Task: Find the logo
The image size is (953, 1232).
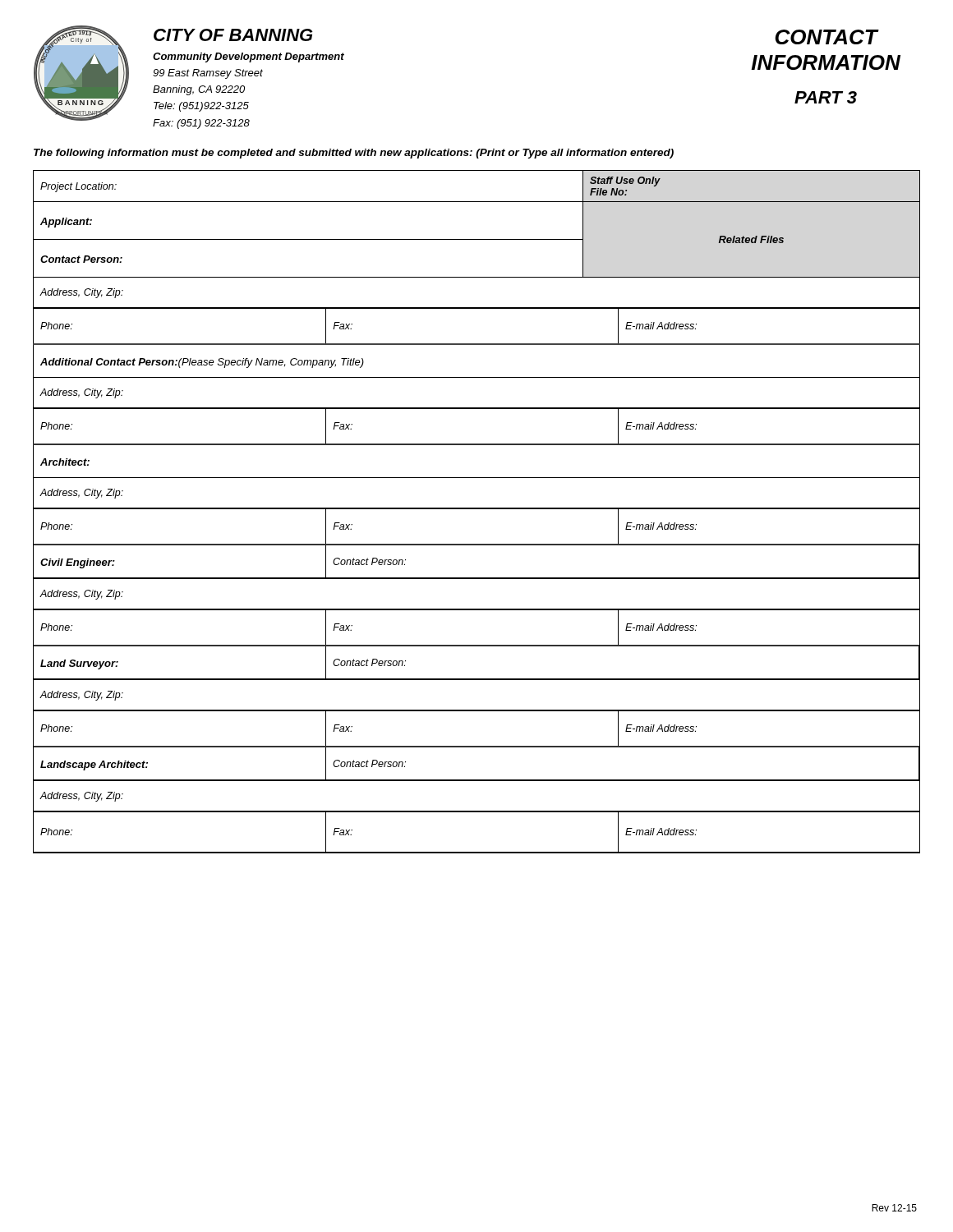Action: 85,74
